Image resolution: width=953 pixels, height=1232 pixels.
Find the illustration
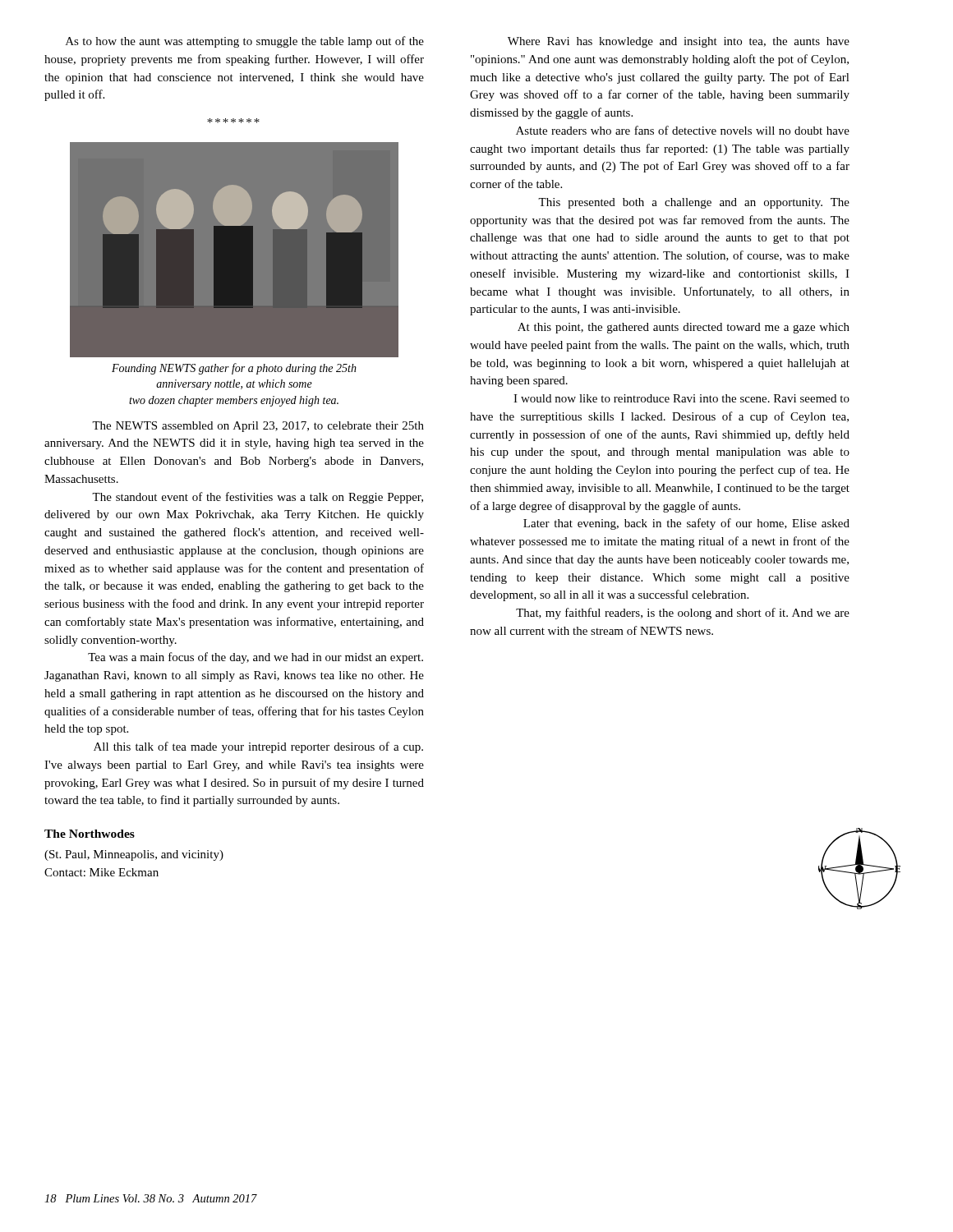859,872
